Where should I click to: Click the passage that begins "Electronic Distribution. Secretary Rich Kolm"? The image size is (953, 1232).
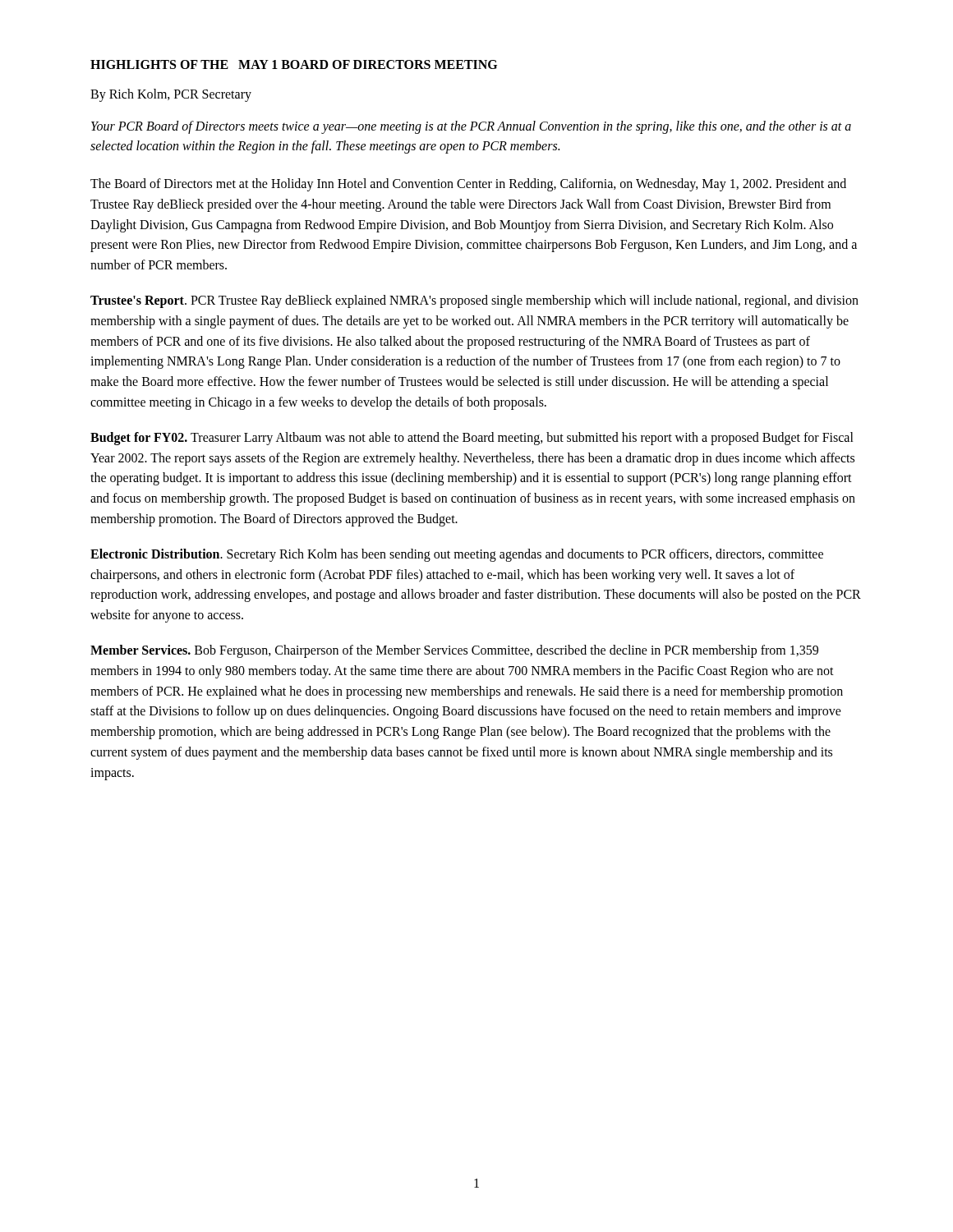476,584
